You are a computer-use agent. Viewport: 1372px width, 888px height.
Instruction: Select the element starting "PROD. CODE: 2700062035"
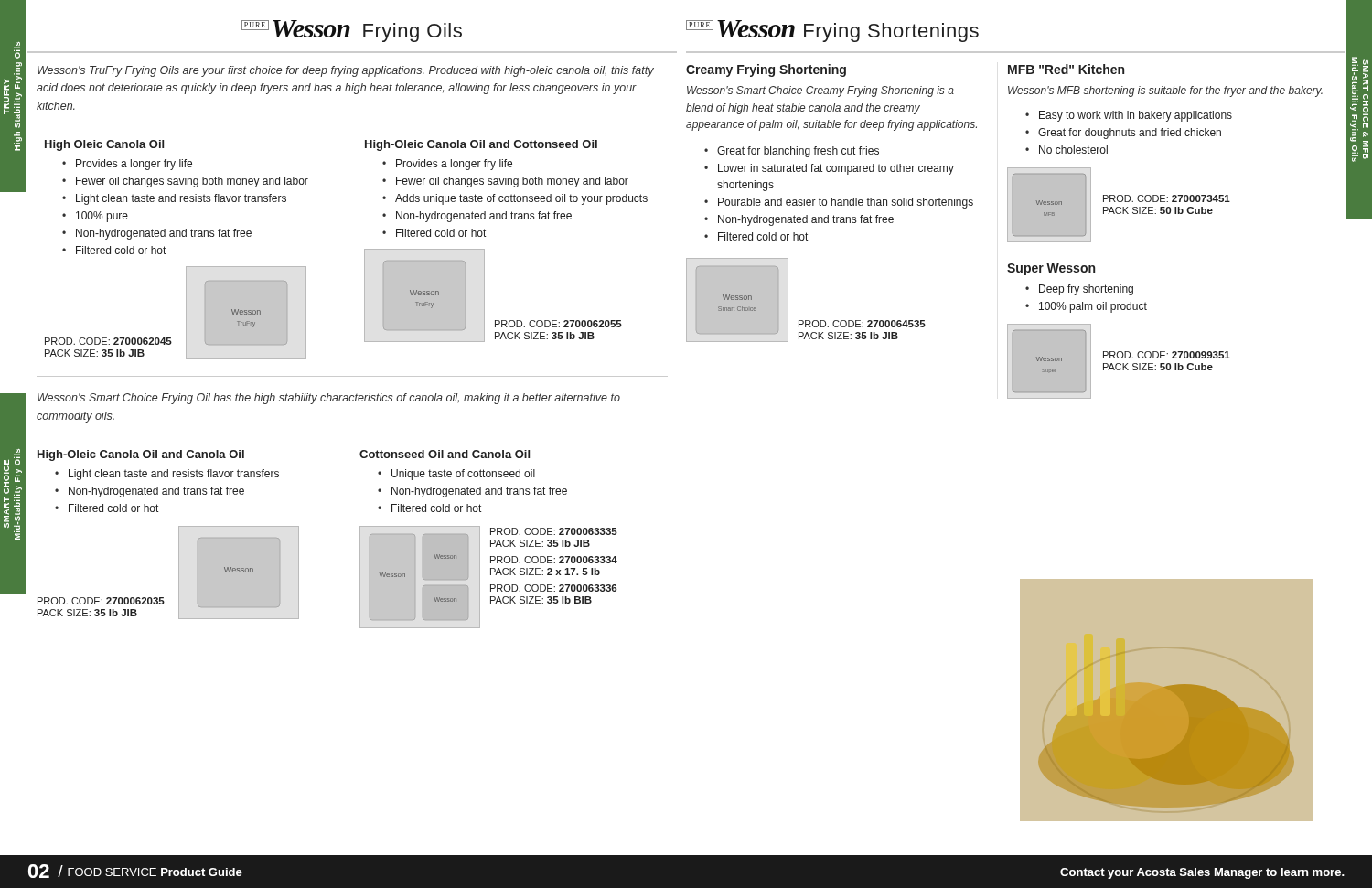(x=100, y=601)
